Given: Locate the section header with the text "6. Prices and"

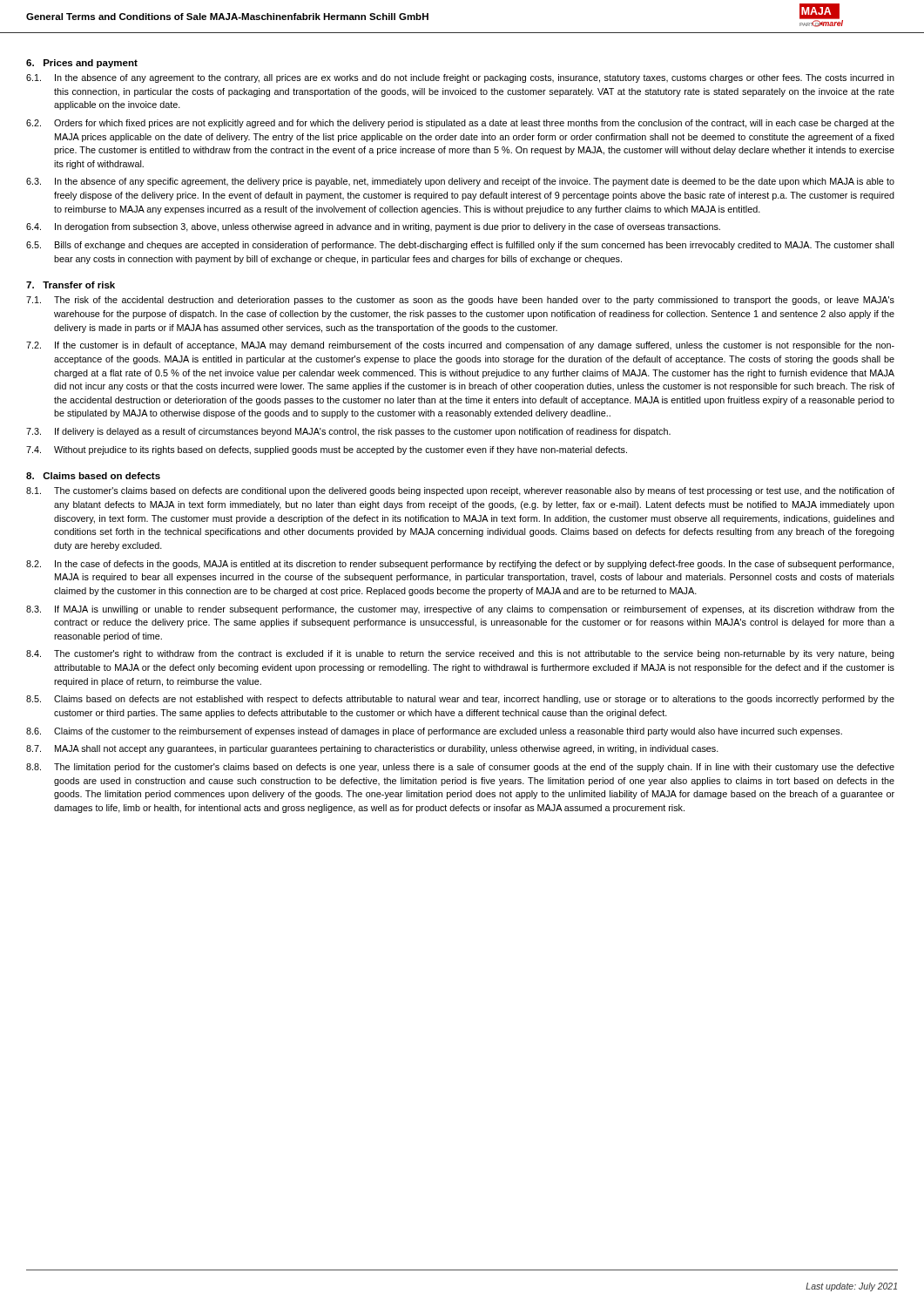Looking at the screenshot, I should [x=82, y=63].
